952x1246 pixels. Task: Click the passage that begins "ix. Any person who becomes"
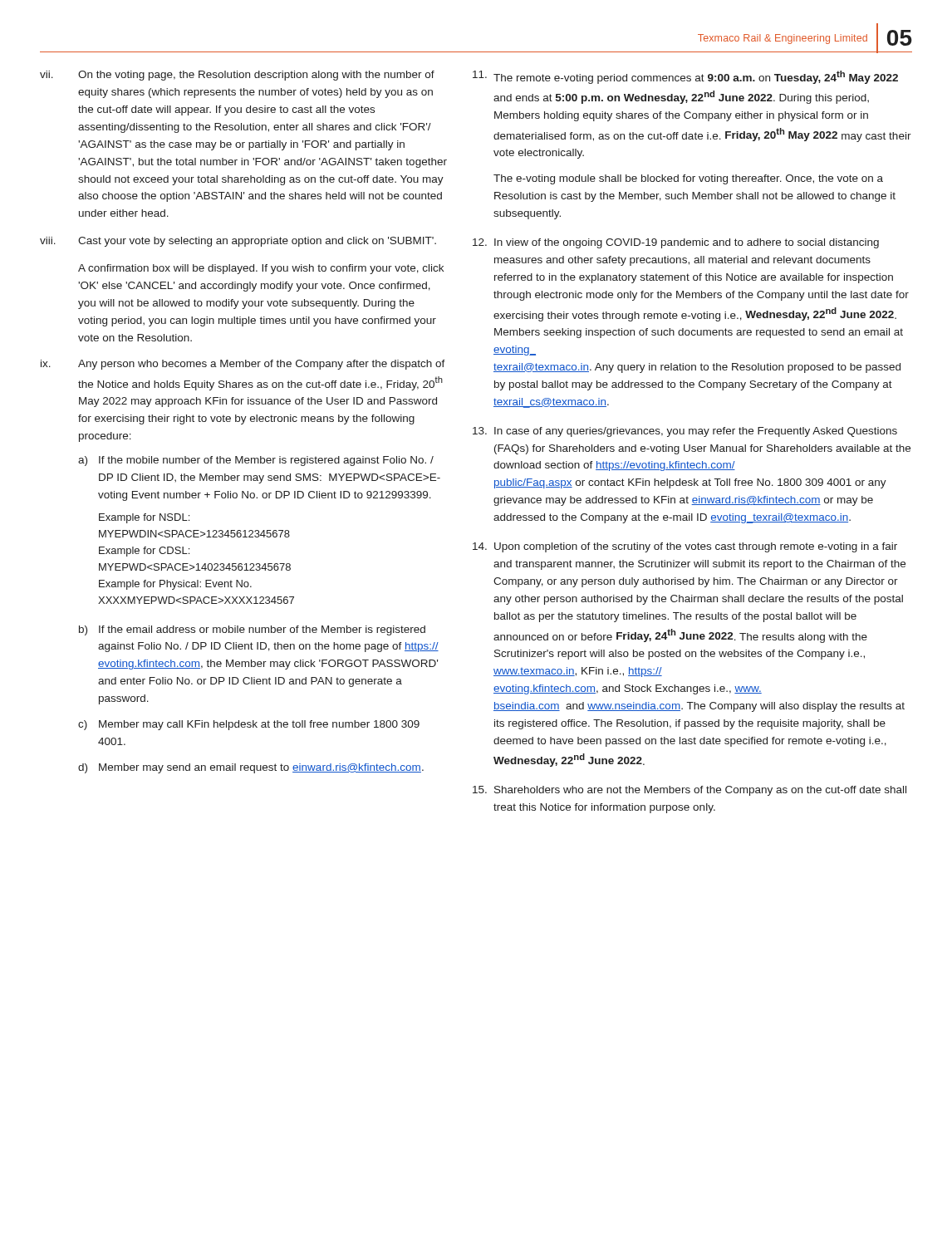tap(243, 570)
